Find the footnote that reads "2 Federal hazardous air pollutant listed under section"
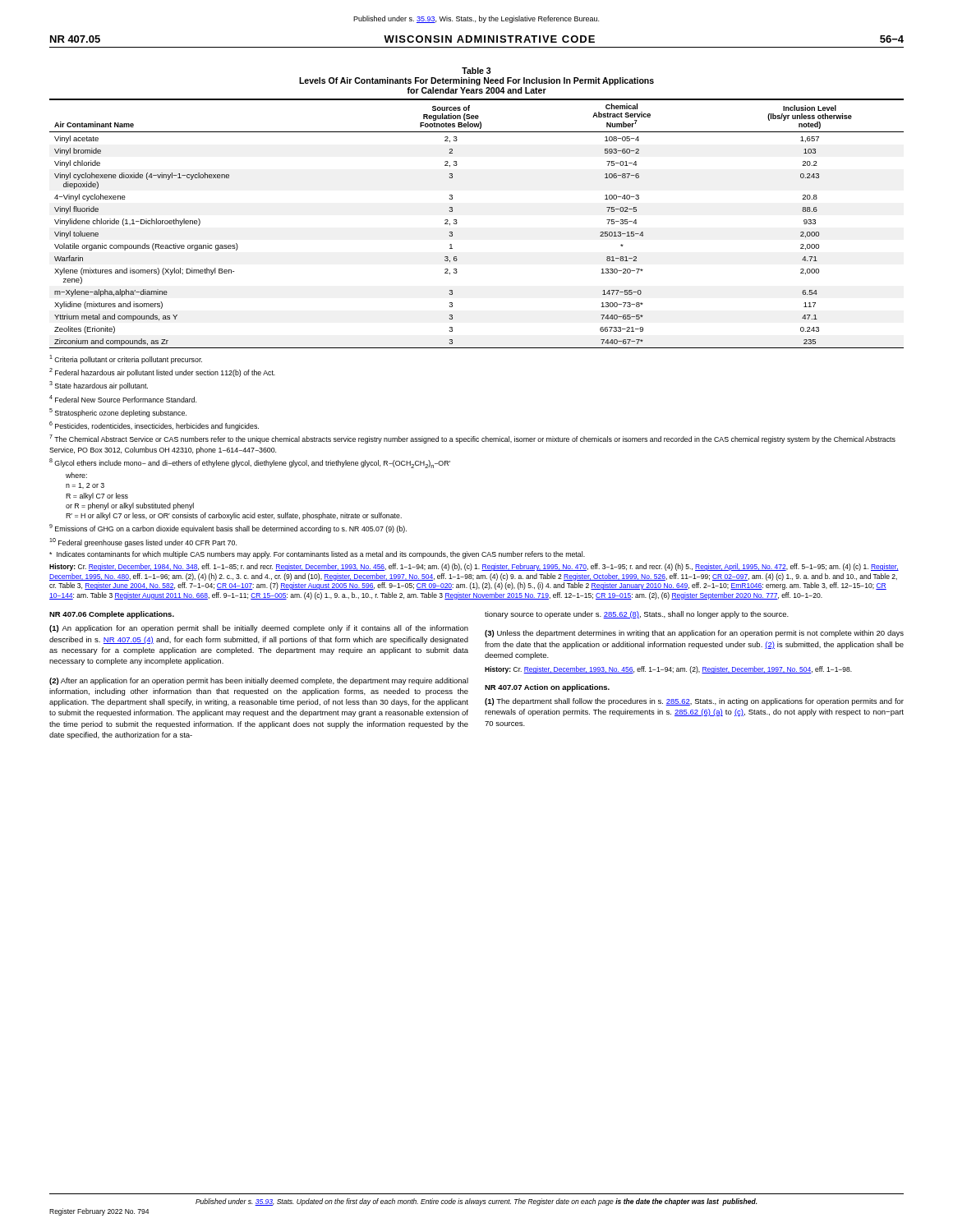The width and height of the screenshot is (953, 1232). pyautogui.click(x=162, y=372)
